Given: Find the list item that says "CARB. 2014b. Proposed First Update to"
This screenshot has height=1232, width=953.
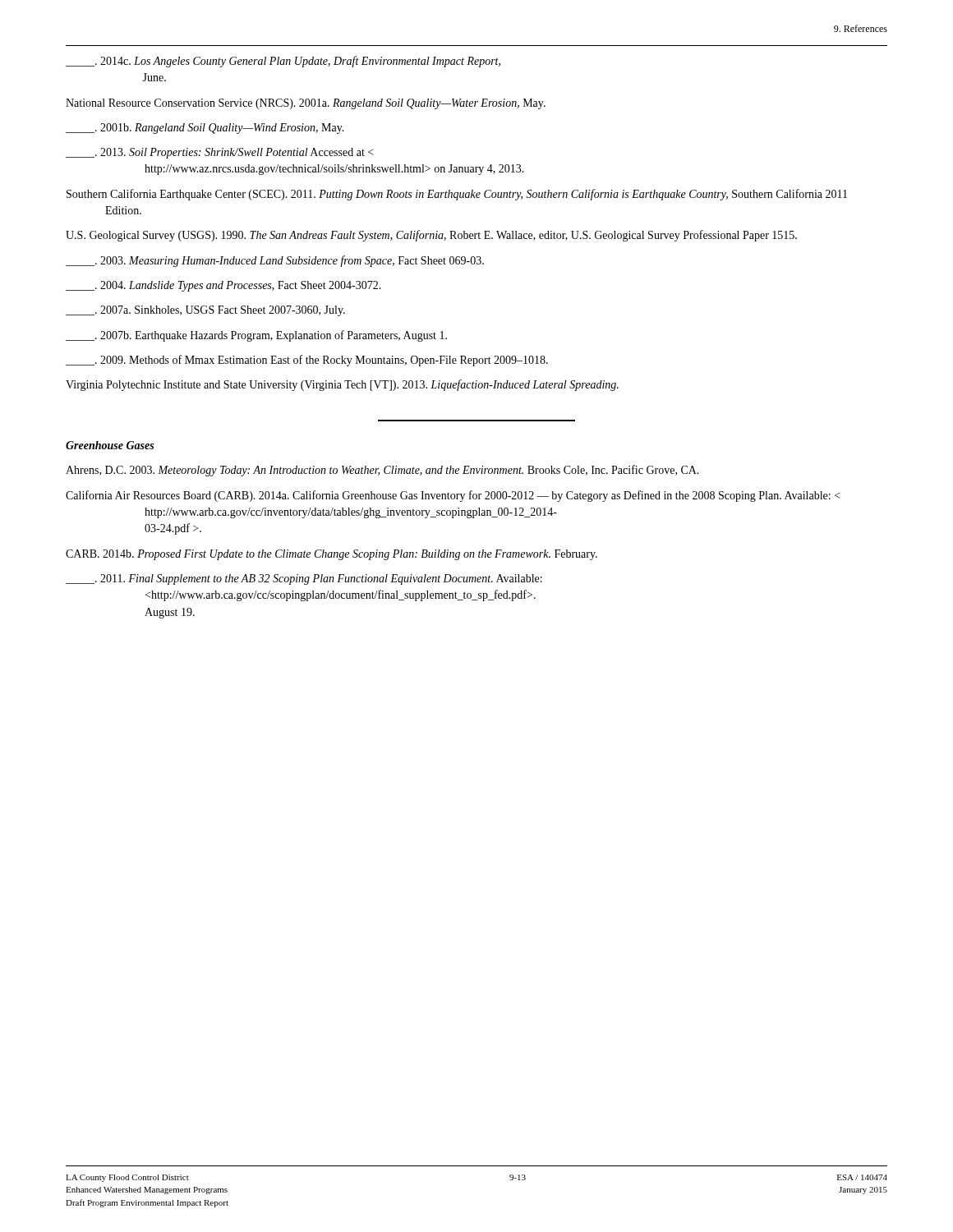Looking at the screenshot, I should pyautogui.click(x=332, y=554).
